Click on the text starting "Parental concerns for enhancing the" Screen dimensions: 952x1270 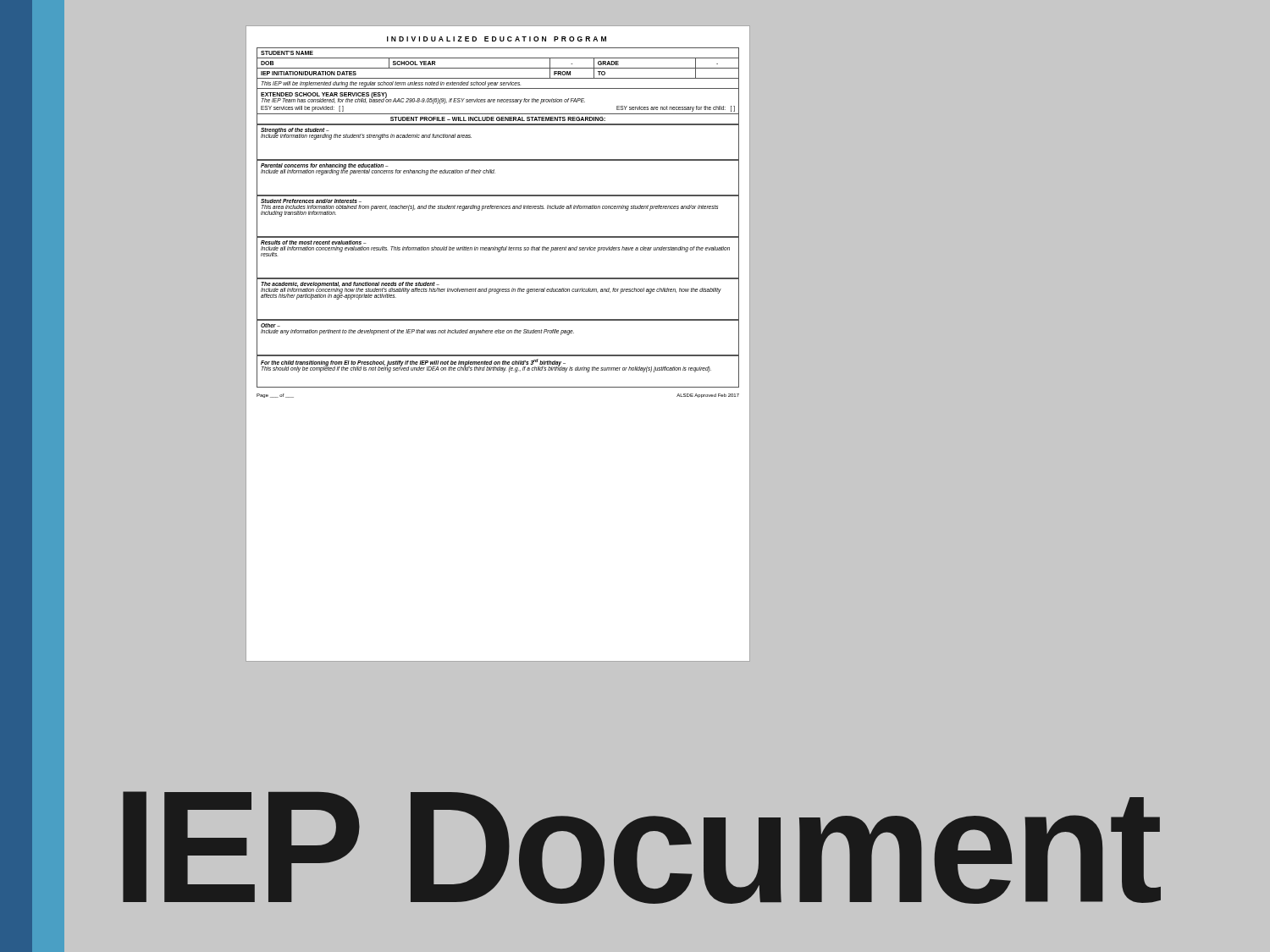click(498, 178)
